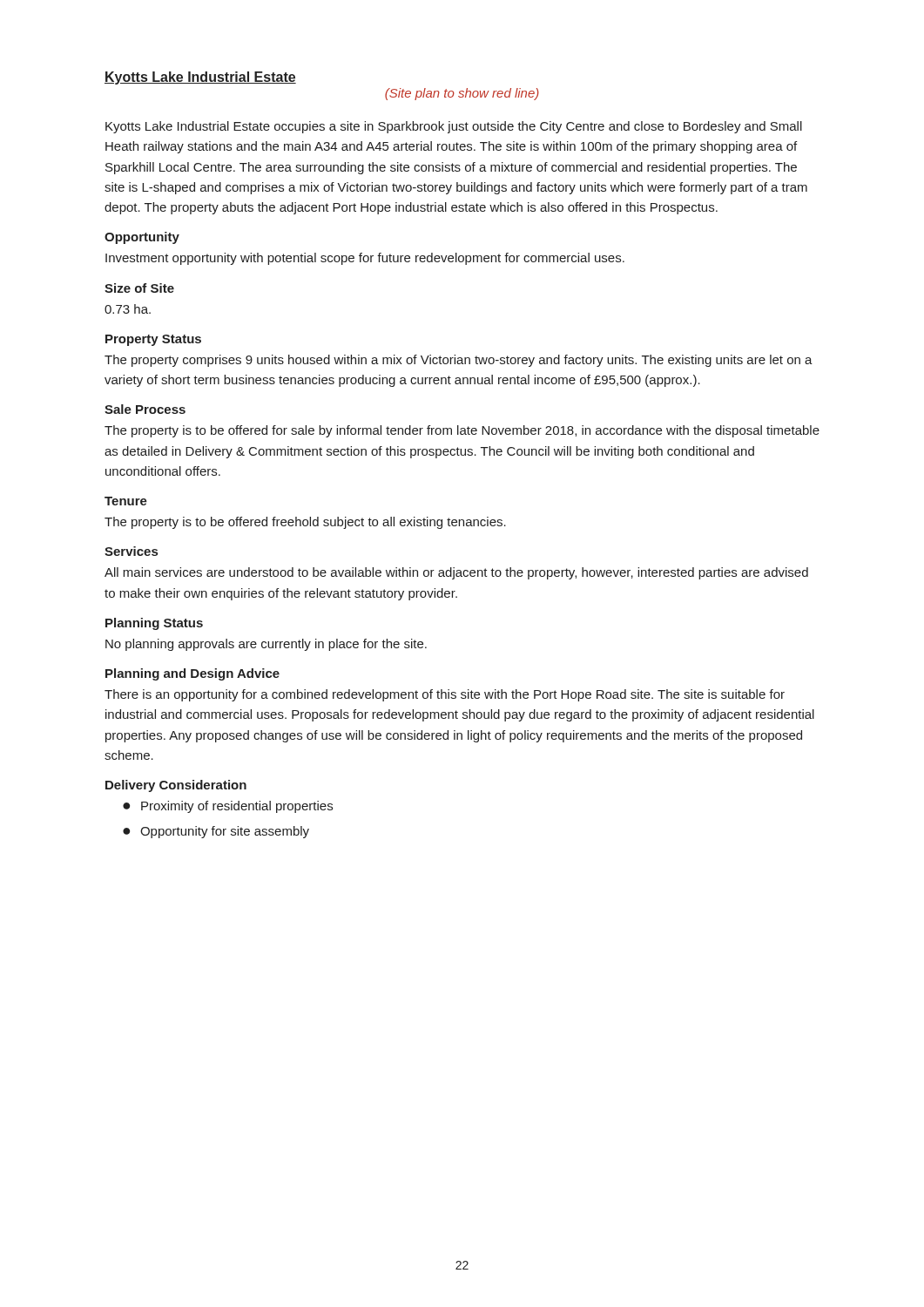The width and height of the screenshot is (924, 1307).
Task: Click on the text block with the text "There is an opportunity for a combined"
Action: [460, 724]
